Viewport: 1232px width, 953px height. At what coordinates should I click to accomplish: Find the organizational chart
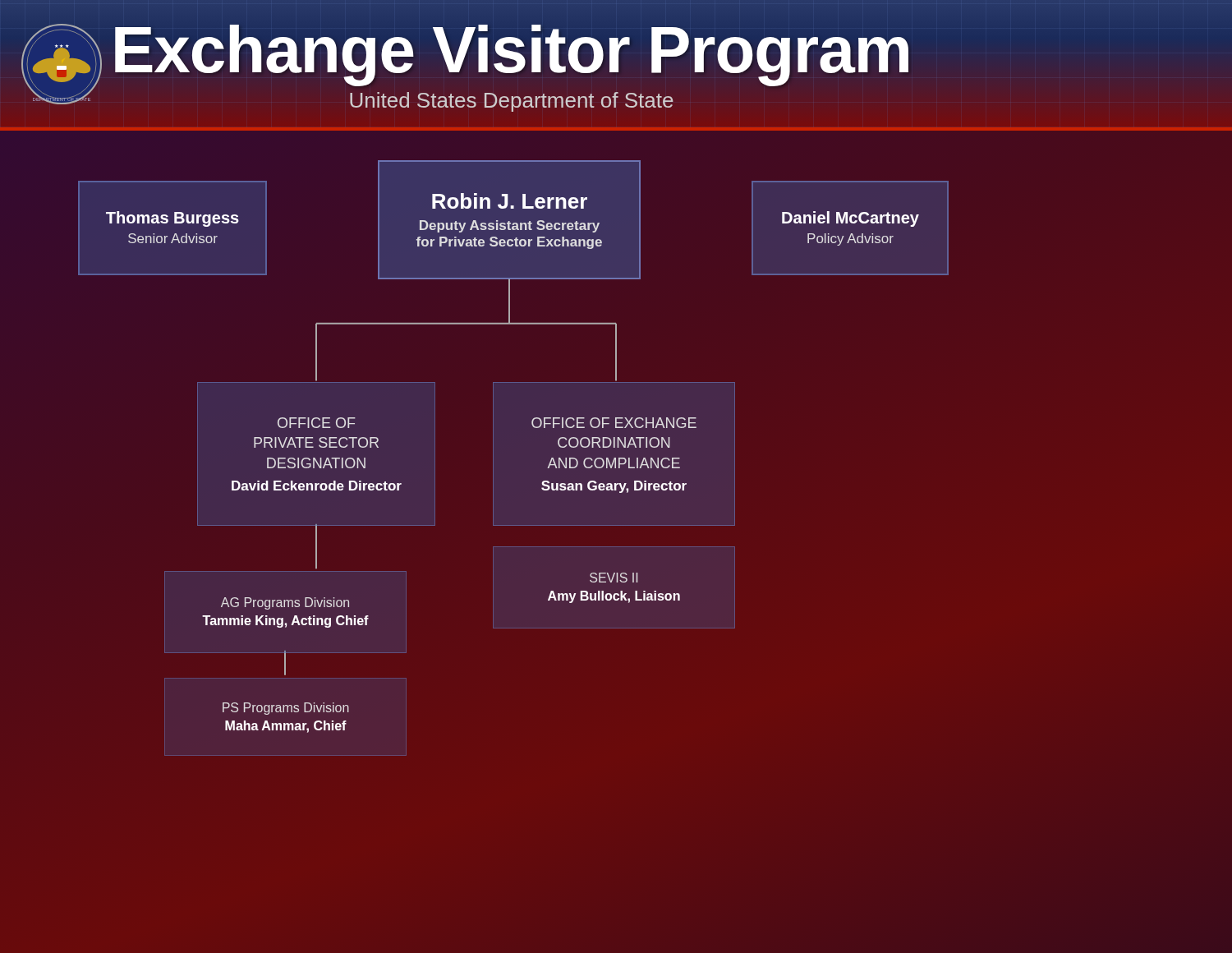[616, 544]
